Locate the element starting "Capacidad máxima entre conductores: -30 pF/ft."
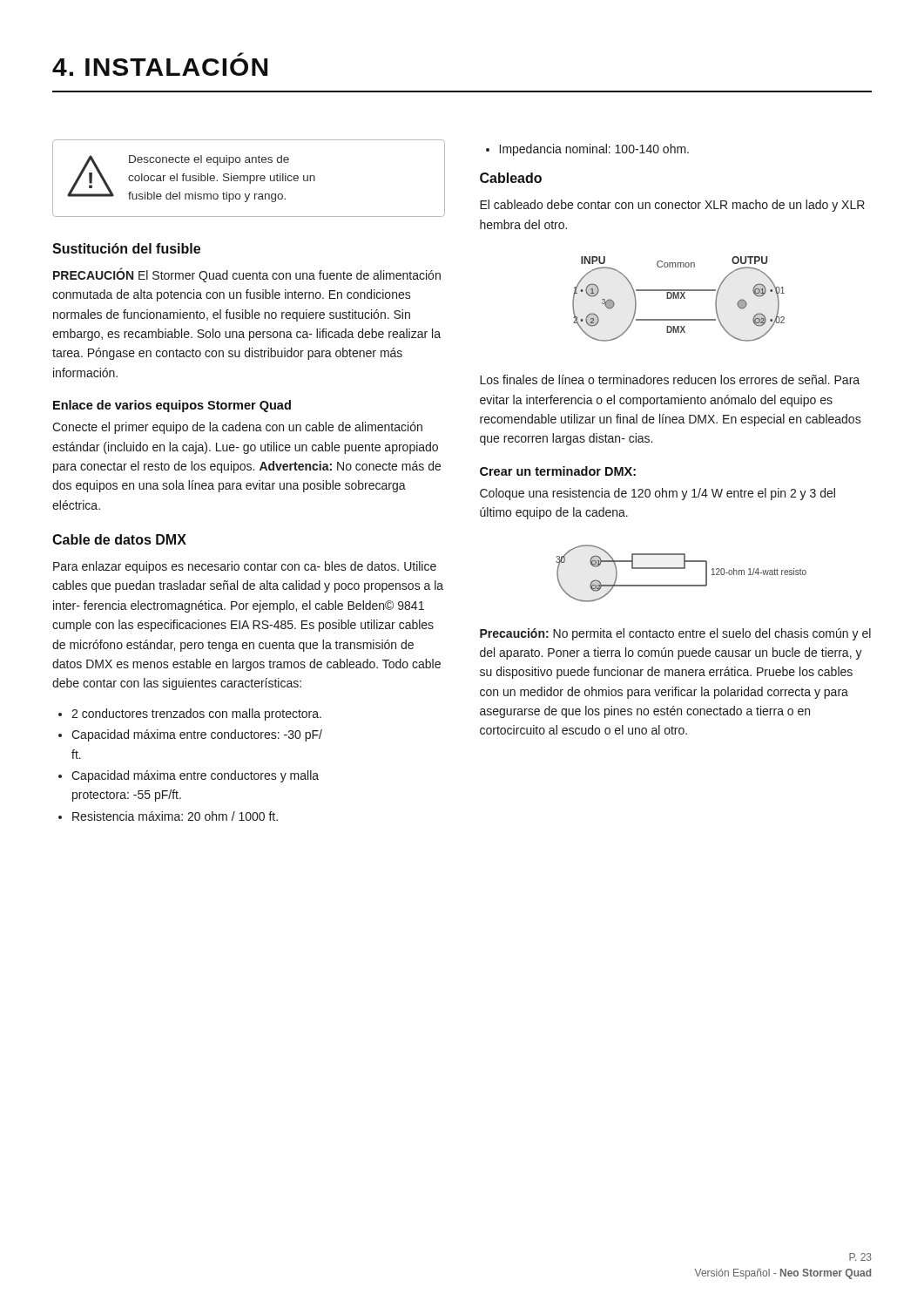This screenshot has width=924, height=1307. tap(197, 744)
